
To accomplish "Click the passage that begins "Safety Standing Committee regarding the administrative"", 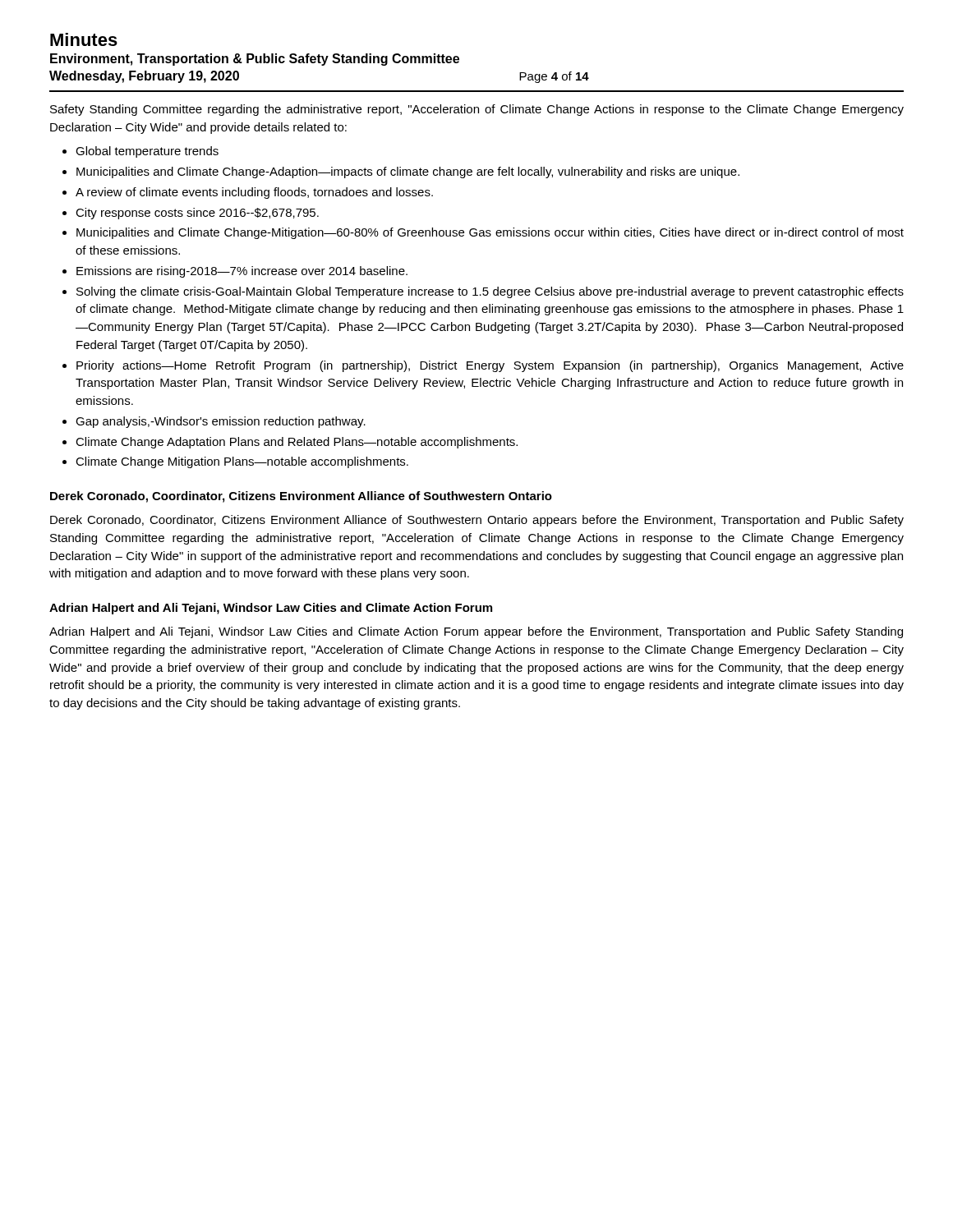I will (x=476, y=118).
